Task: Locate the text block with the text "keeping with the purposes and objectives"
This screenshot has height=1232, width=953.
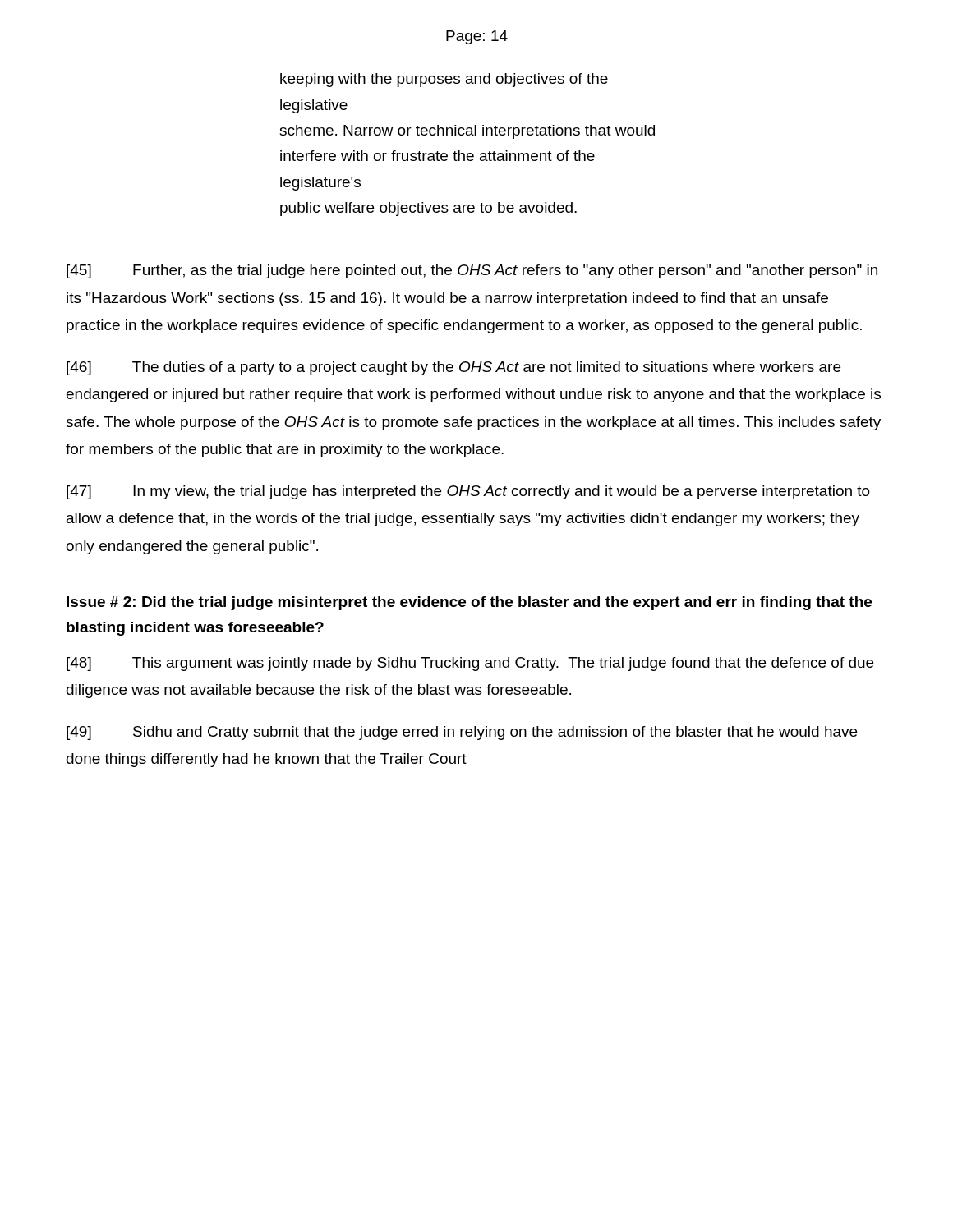Action: point(476,143)
